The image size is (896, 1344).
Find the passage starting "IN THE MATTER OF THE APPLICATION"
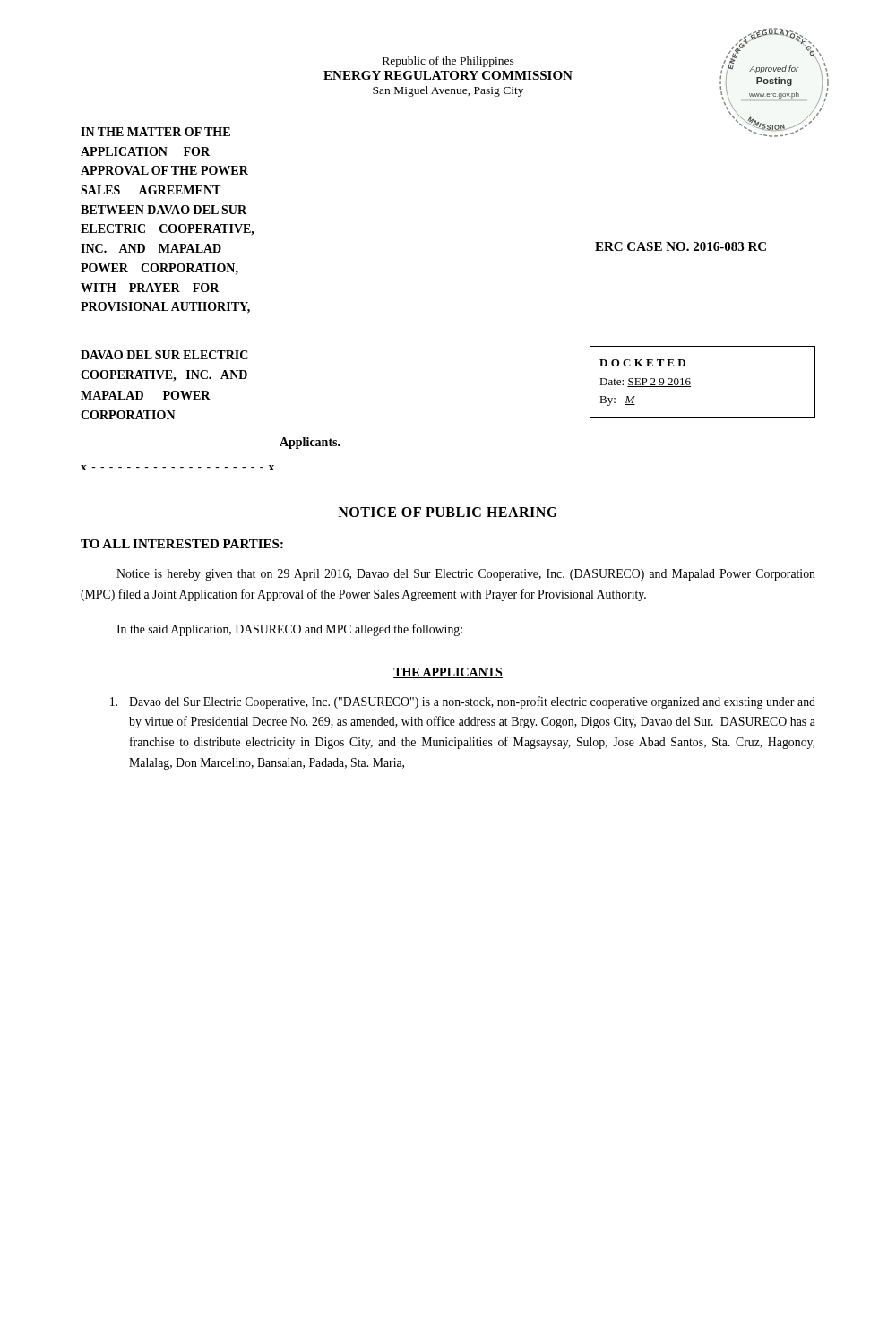point(167,220)
